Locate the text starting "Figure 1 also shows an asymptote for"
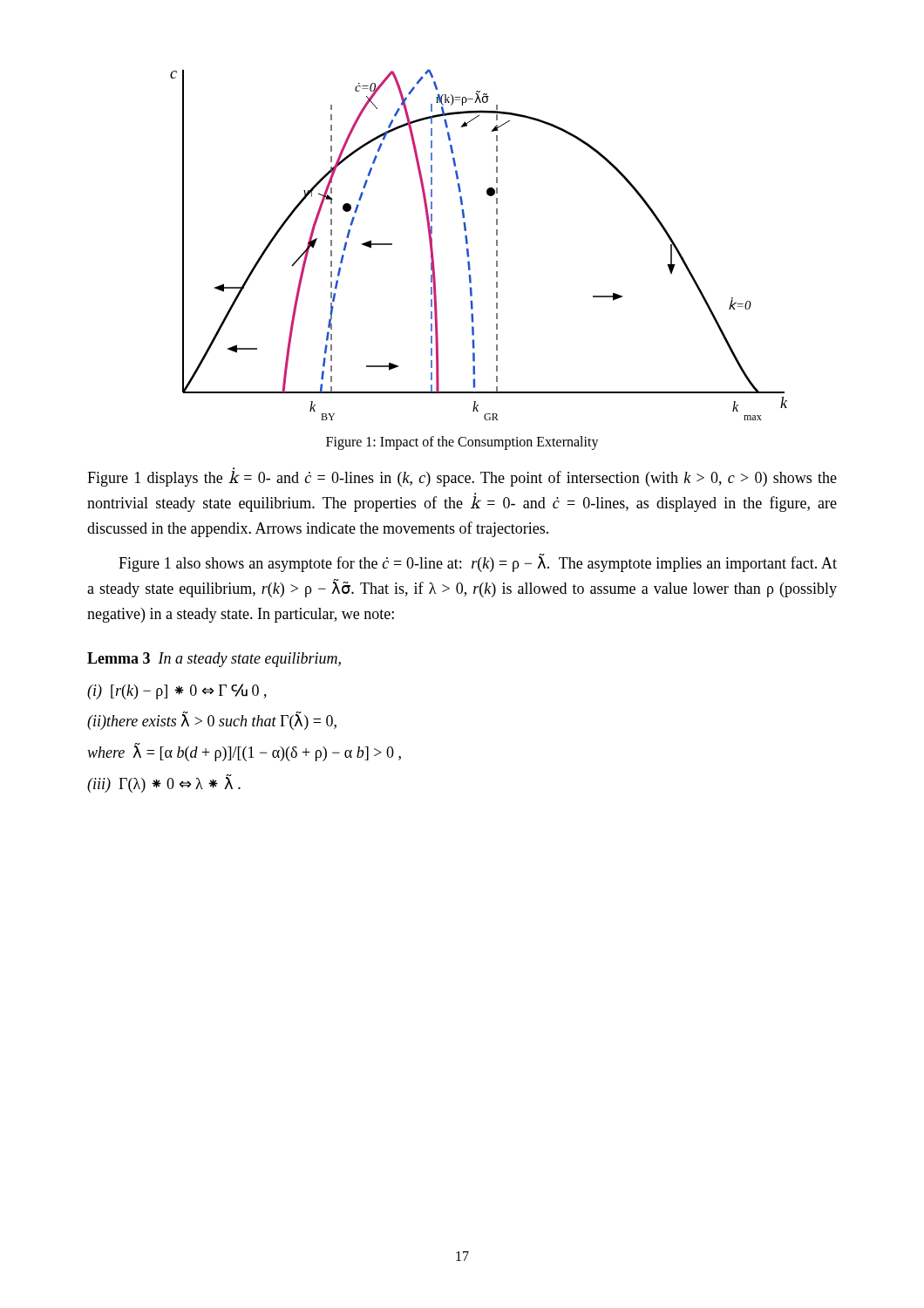924x1308 pixels. click(462, 589)
